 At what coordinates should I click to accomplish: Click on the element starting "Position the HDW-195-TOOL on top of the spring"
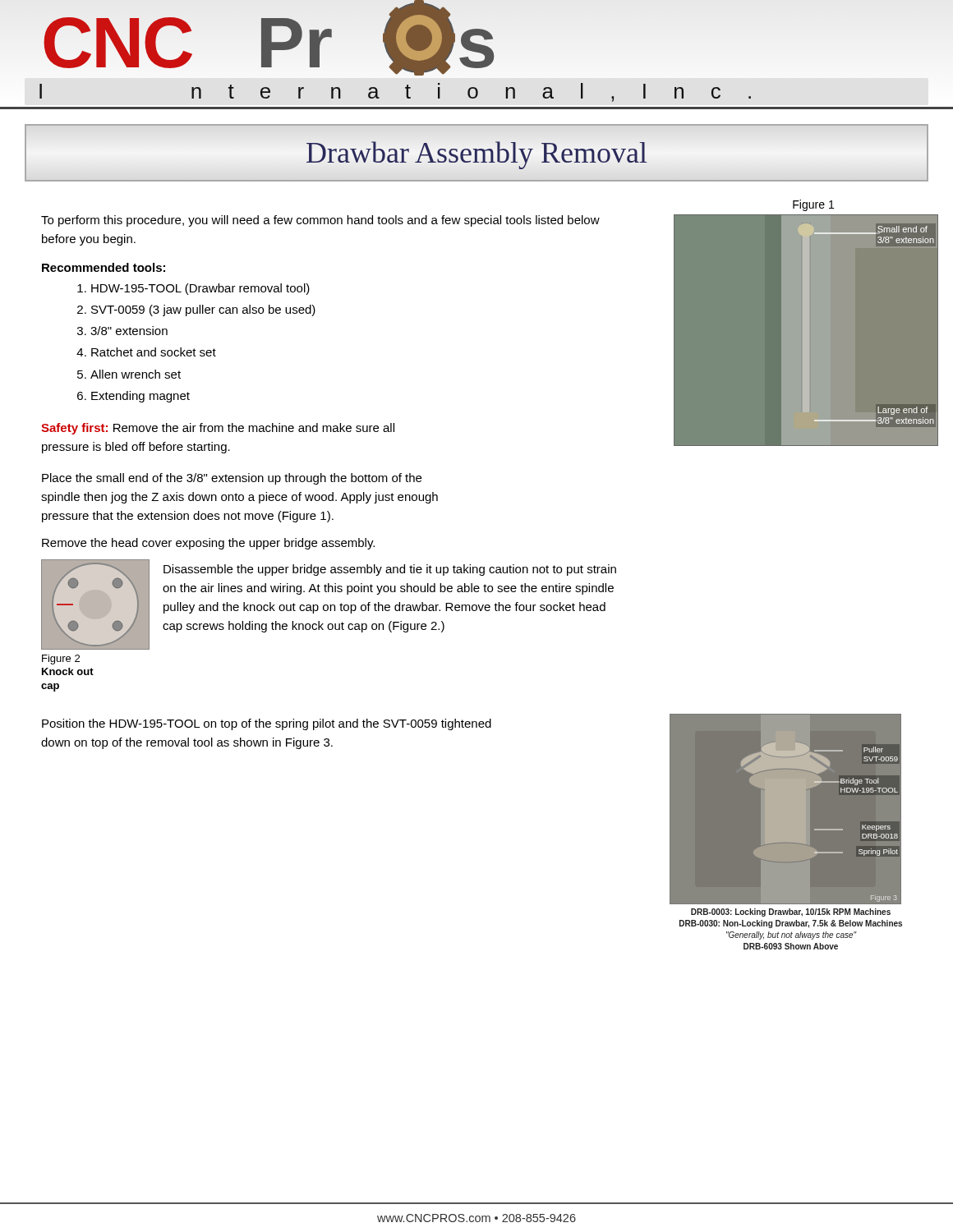(266, 732)
